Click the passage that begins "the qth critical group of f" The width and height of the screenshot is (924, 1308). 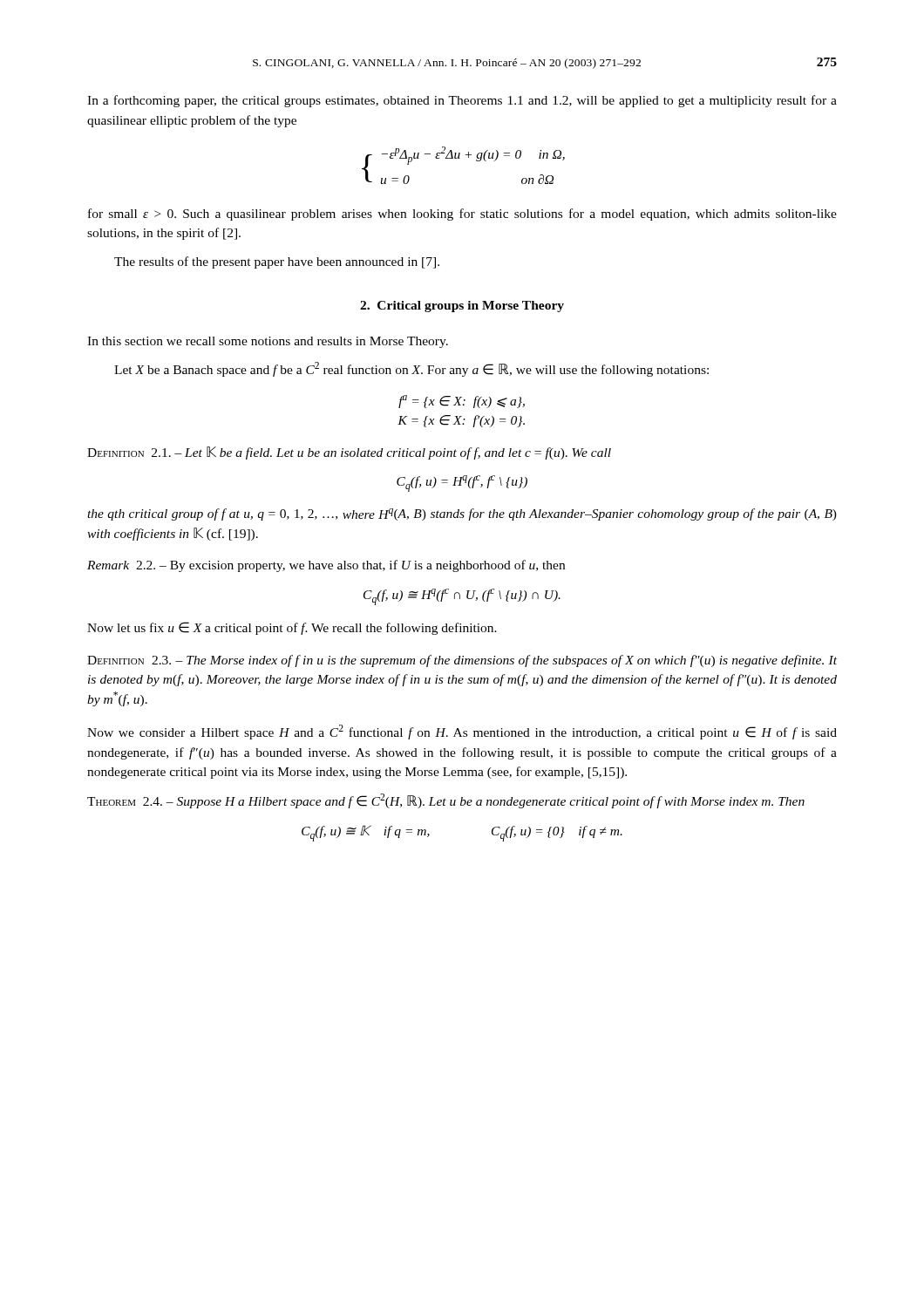coord(462,522)
